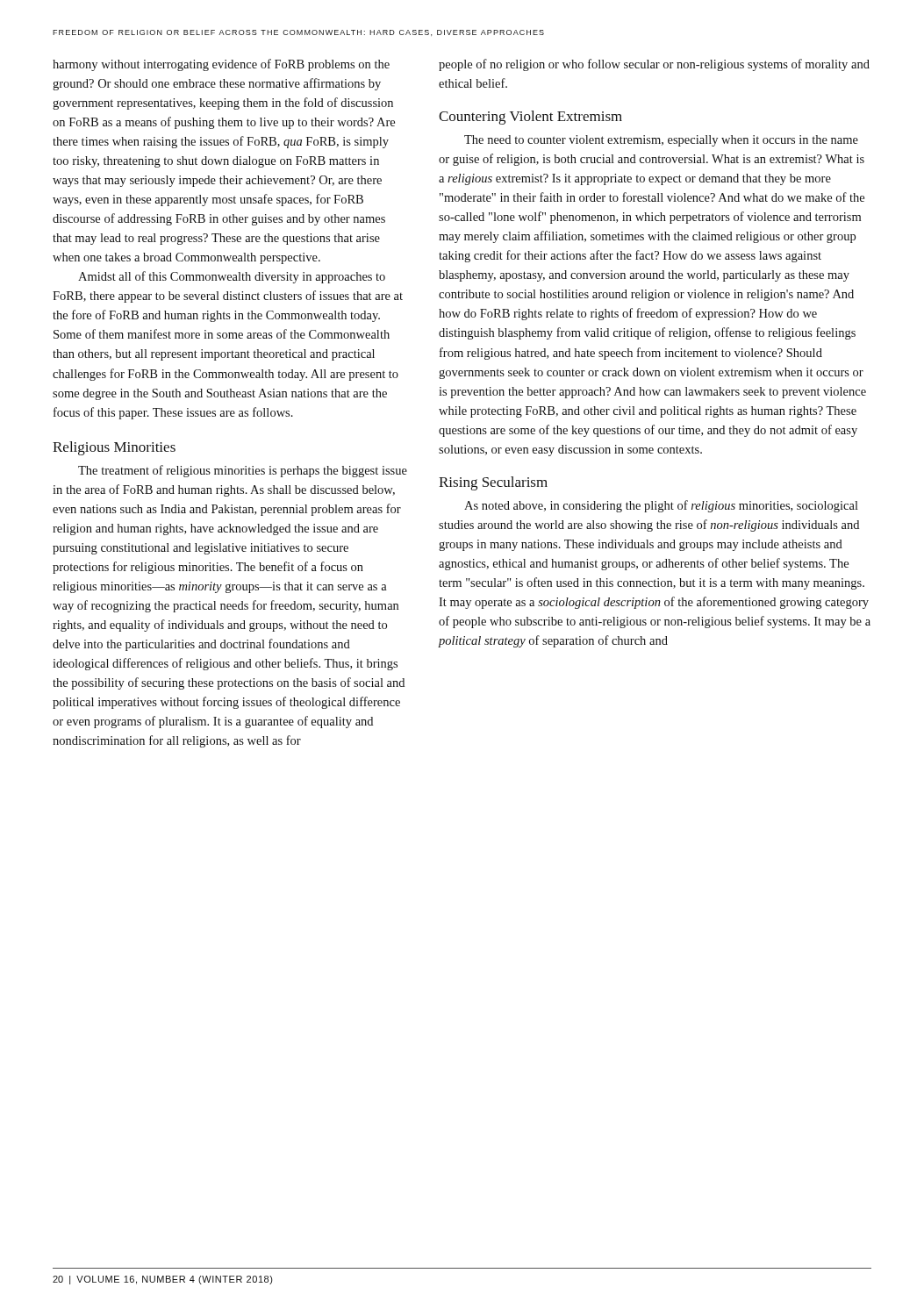The image size is (924, 1316).
Task: Where is the passage that starts "The need to counter violent"?
Action: pyautogui.click(x=655, y=294)
